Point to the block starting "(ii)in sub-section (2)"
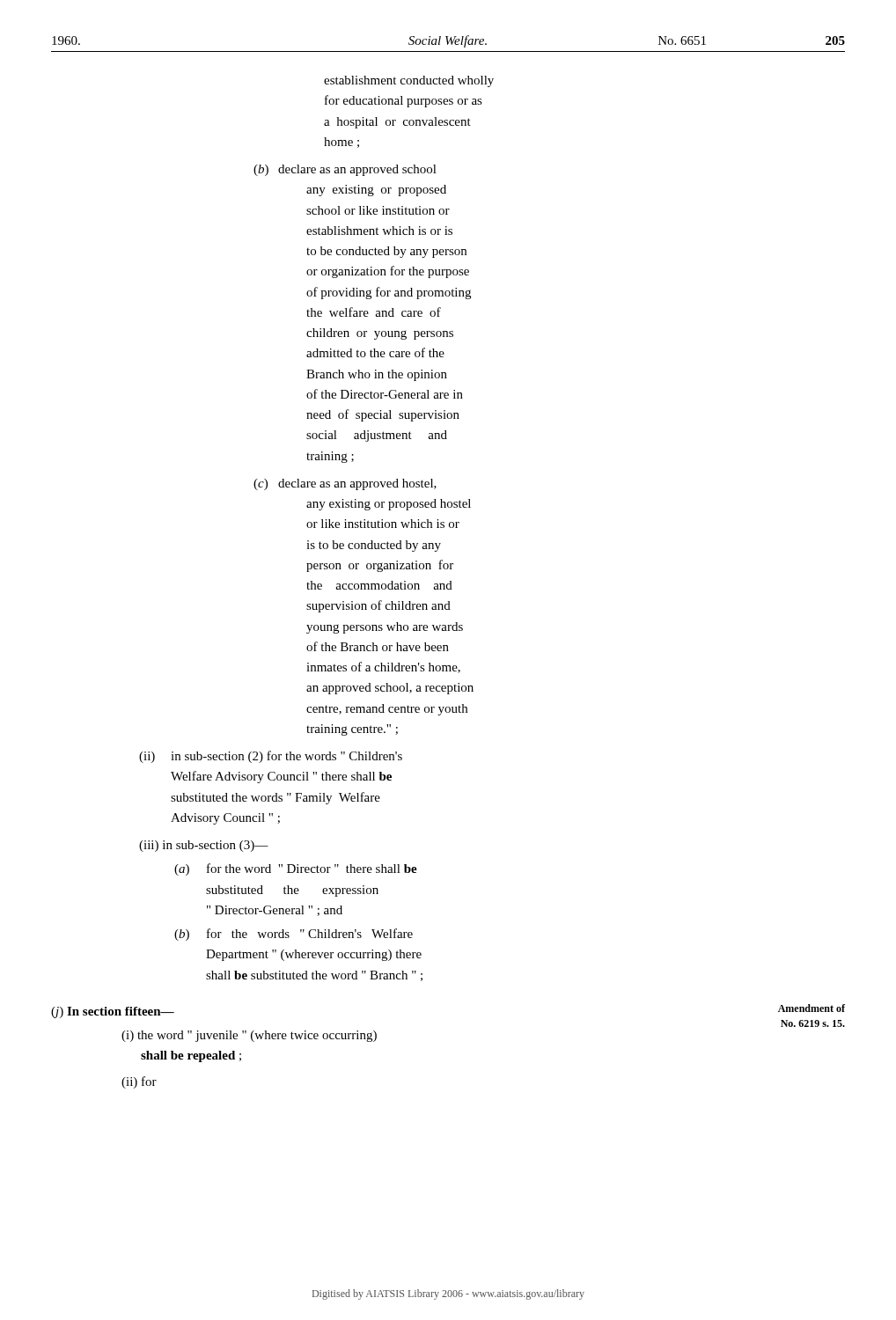This screenshot has height=1320, width=896. coord(271,757)
